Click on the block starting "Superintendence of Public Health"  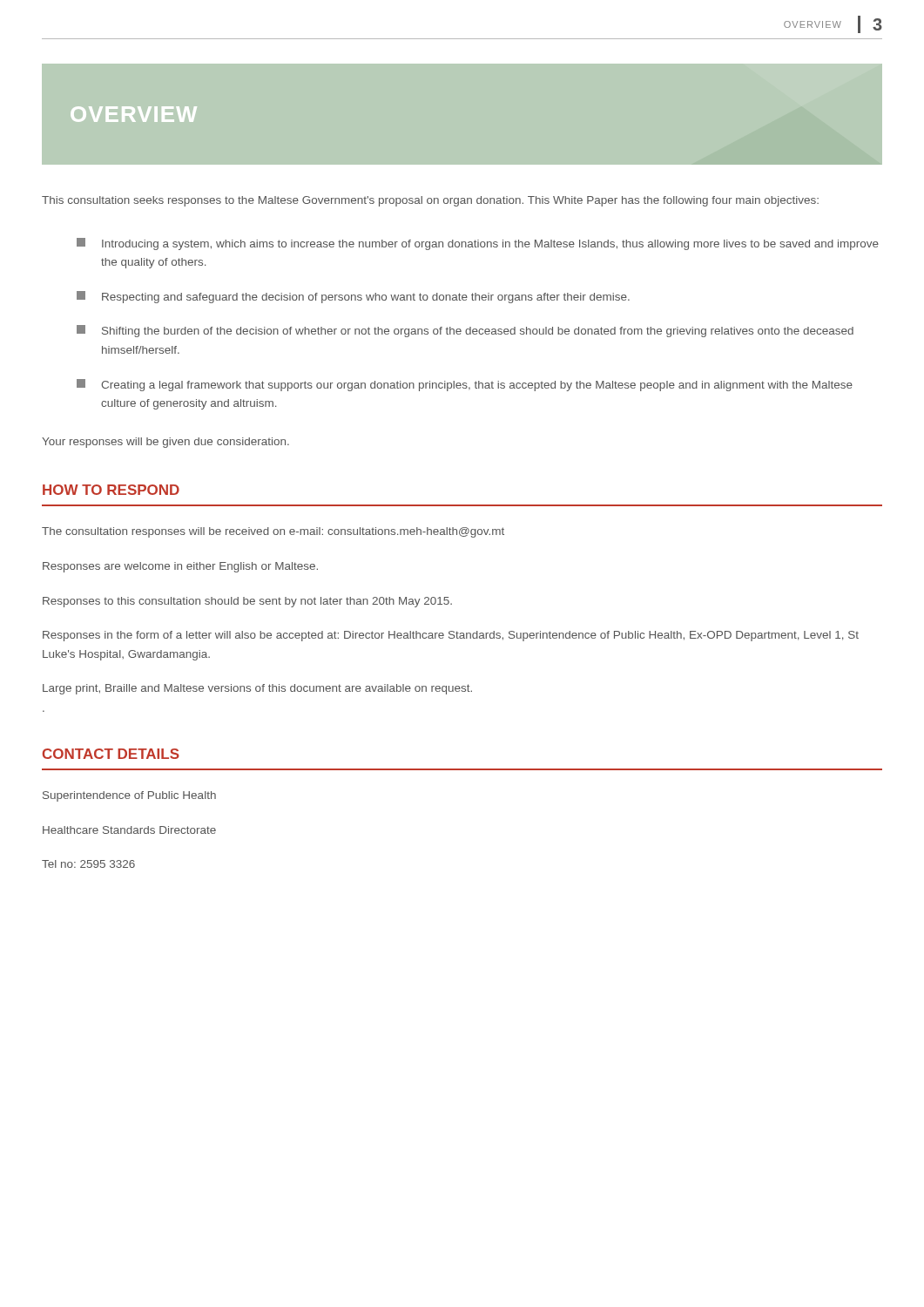(x=129, y=795)
